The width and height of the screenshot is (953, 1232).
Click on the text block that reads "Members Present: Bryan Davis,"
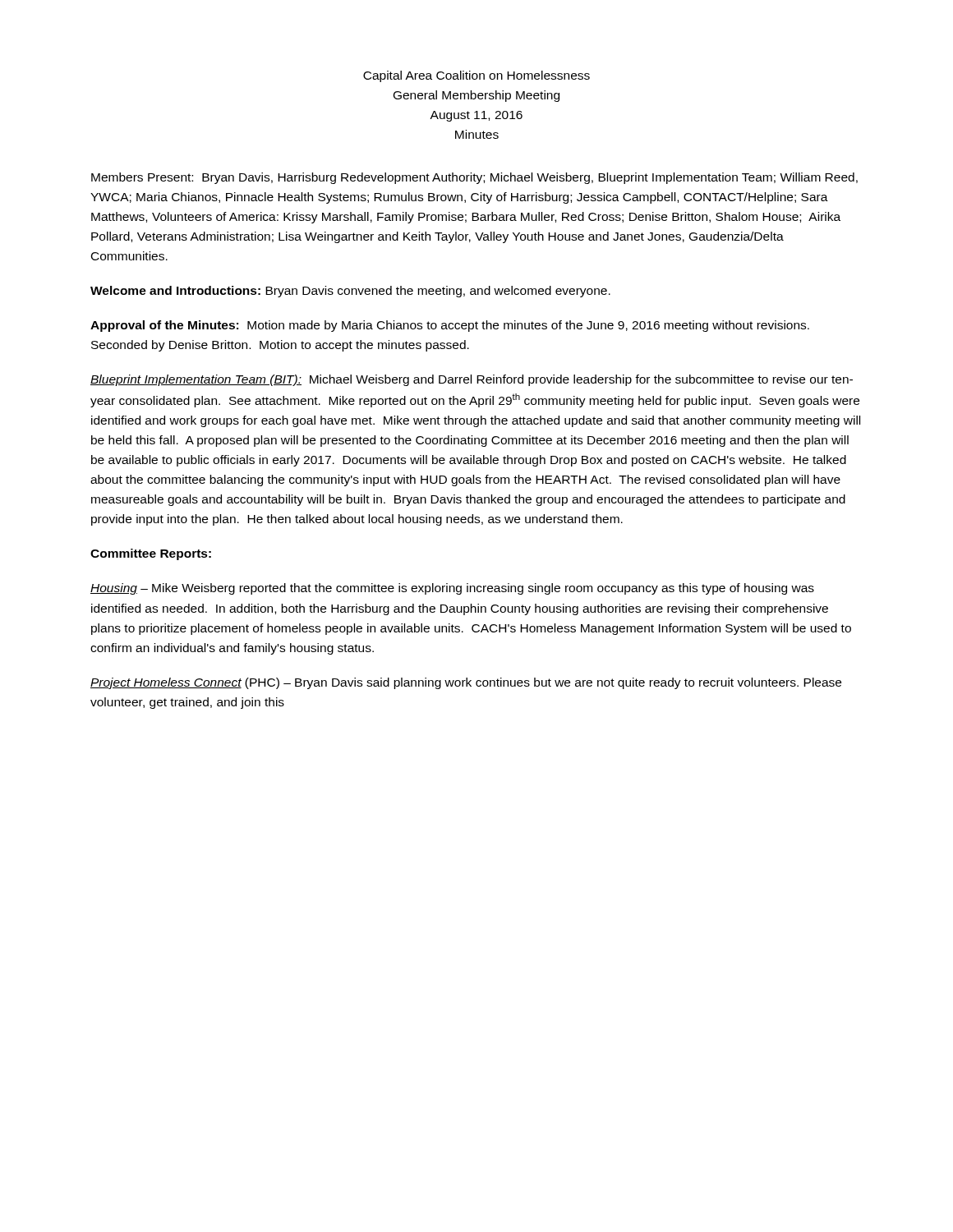pyautogui.click(x=474, y=216)
